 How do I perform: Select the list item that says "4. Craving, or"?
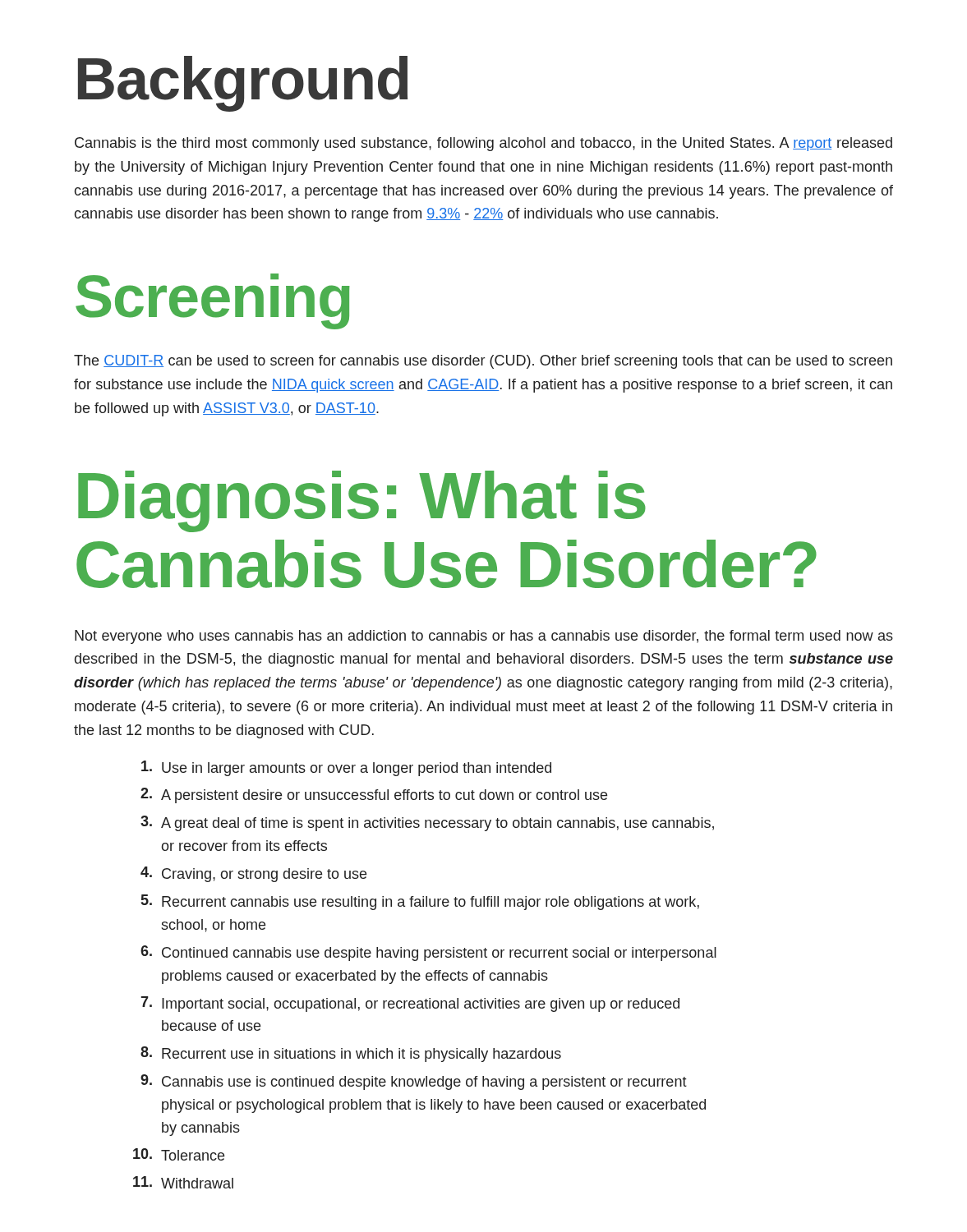pos(245,875)
